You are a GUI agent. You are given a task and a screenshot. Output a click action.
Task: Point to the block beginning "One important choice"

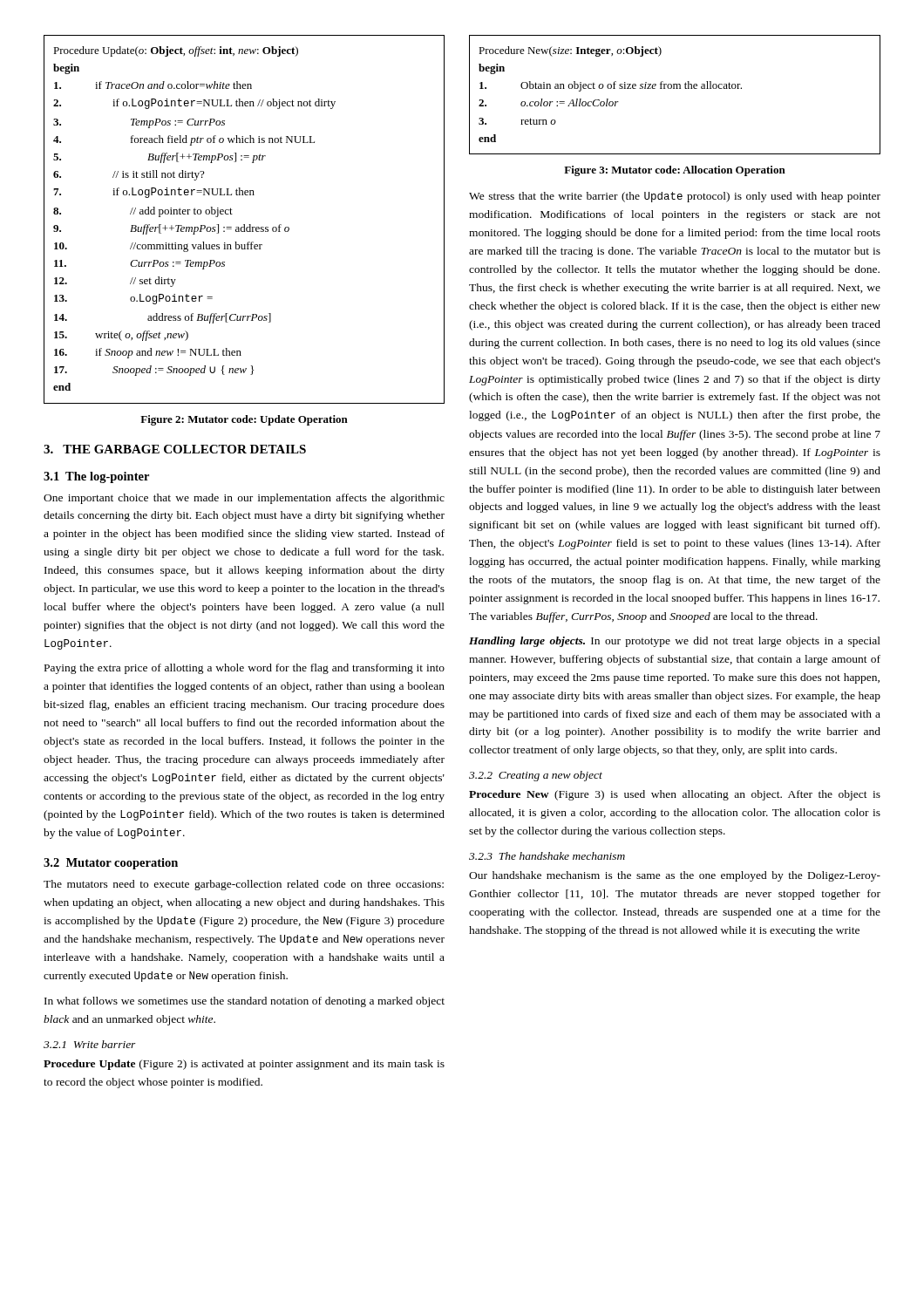(x=244, y=570)
